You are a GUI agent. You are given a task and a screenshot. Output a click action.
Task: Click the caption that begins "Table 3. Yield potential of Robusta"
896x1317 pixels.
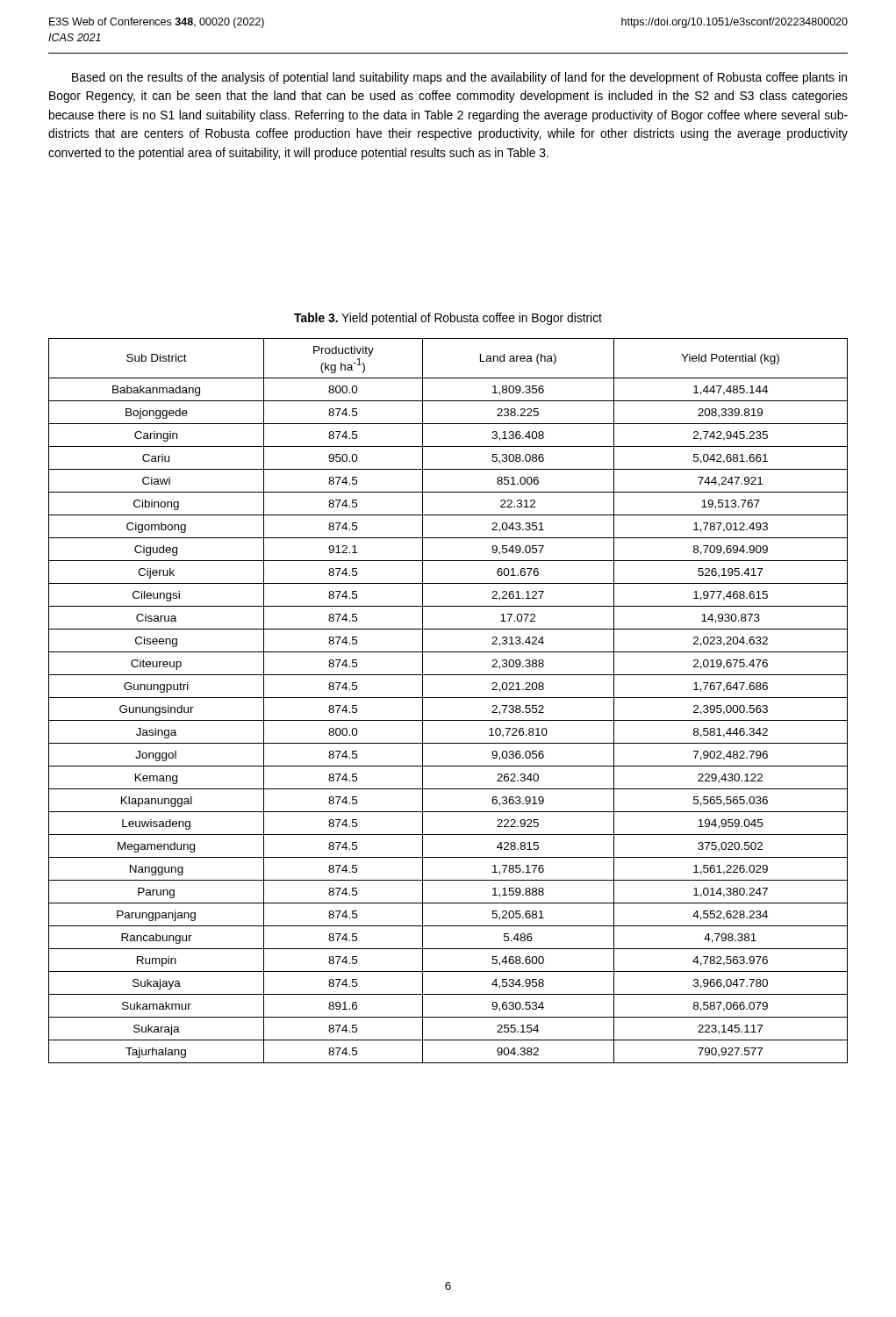[x=448, y=318]
